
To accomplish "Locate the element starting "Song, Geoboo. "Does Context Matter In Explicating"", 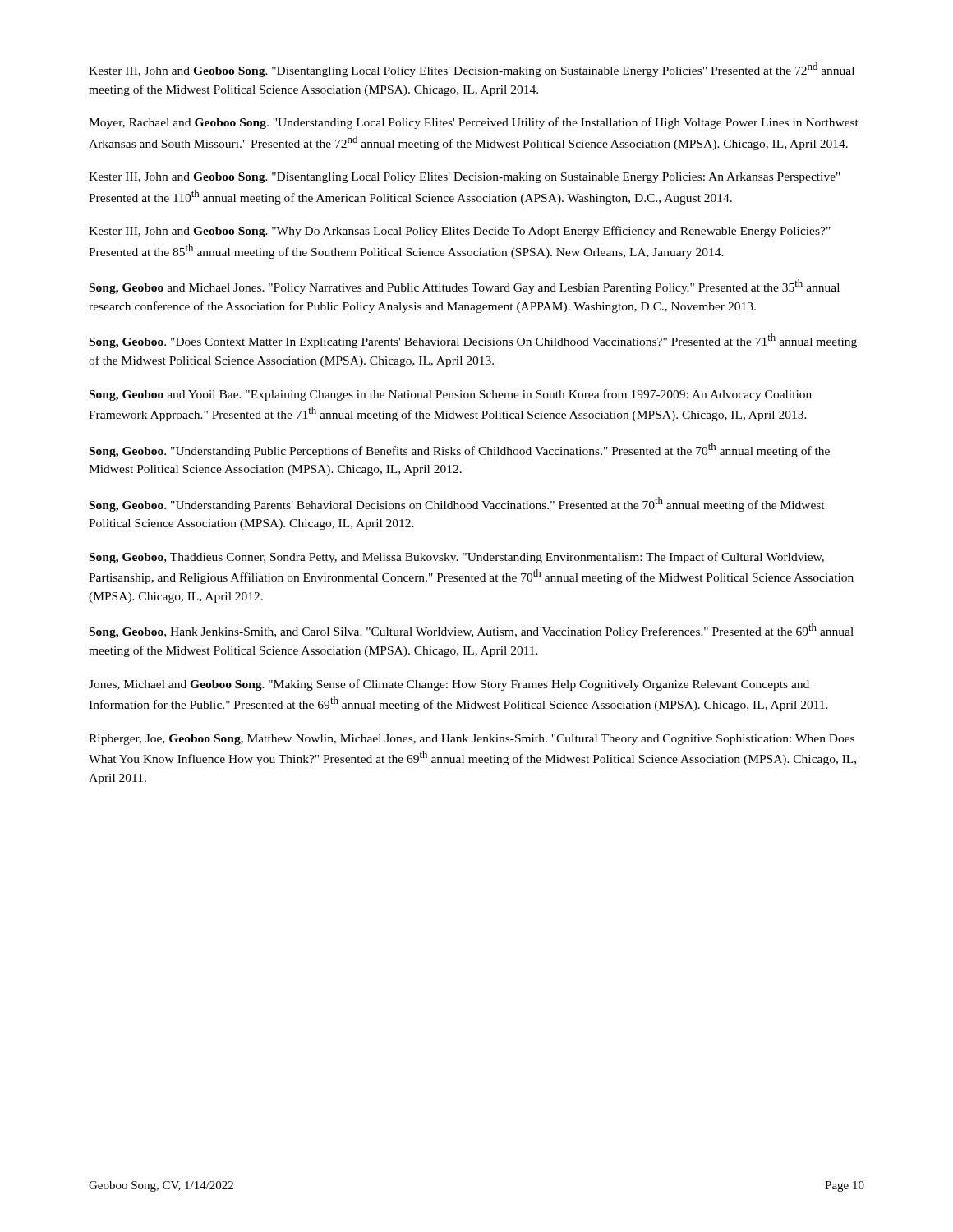I will [x=473, y=349].
